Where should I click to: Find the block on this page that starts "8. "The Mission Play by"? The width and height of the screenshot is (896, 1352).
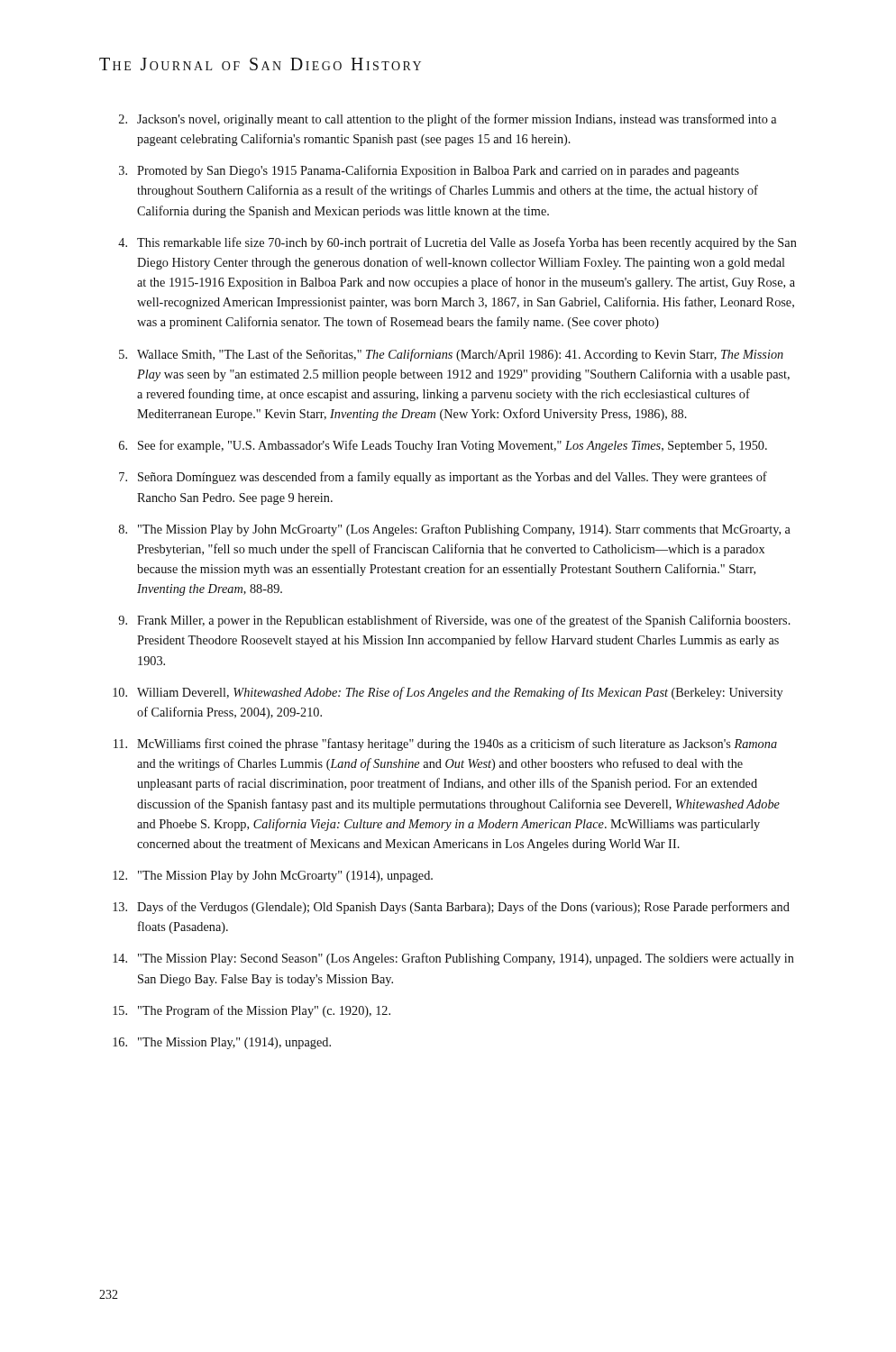pyautogui.click(x=448, y=559)
